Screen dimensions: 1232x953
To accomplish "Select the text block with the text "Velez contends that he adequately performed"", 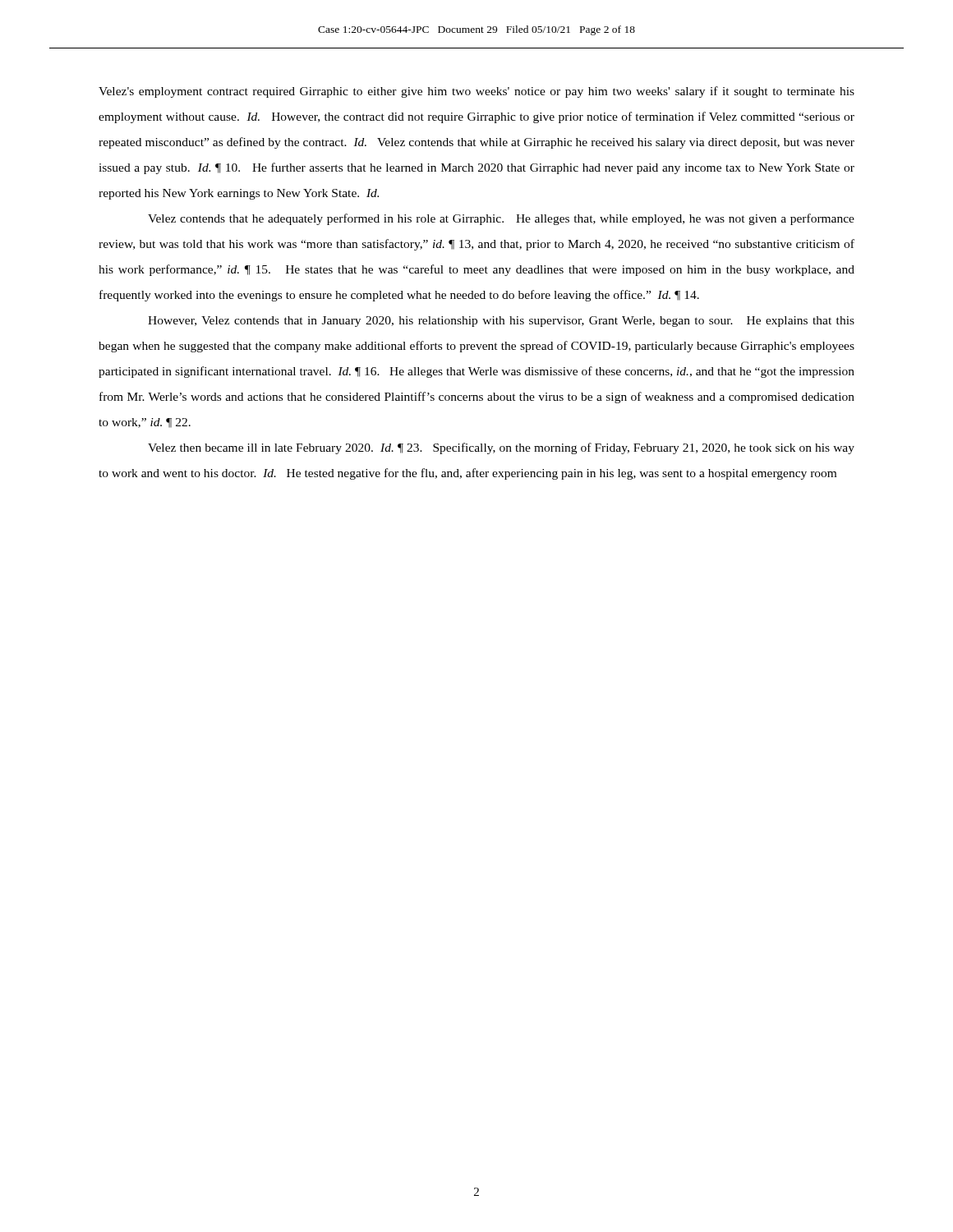I will [x=476, y=256].
